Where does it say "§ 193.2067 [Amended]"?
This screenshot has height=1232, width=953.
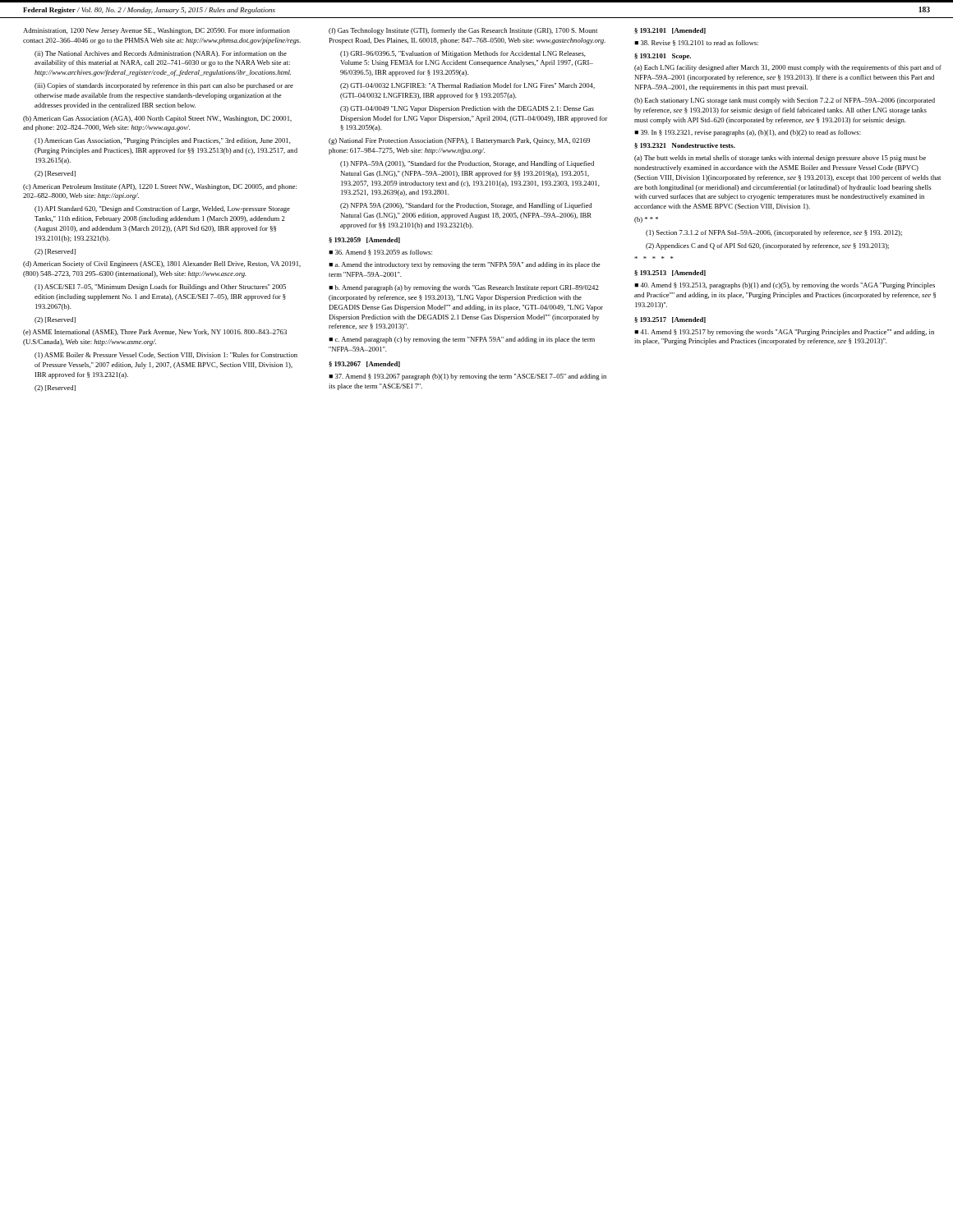tap(364, 364)
